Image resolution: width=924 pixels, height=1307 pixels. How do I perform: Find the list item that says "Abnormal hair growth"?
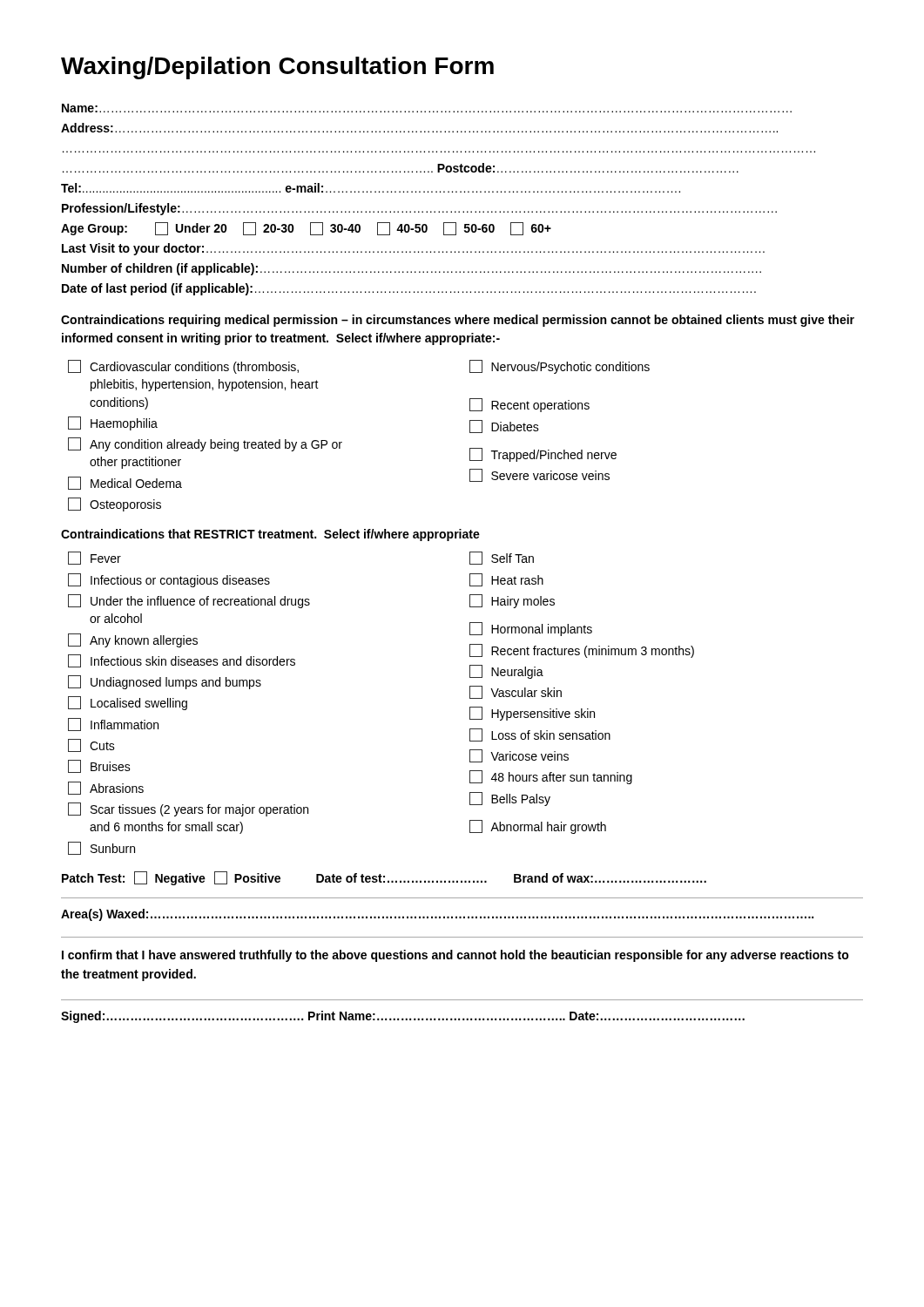(x=538, y=827)
